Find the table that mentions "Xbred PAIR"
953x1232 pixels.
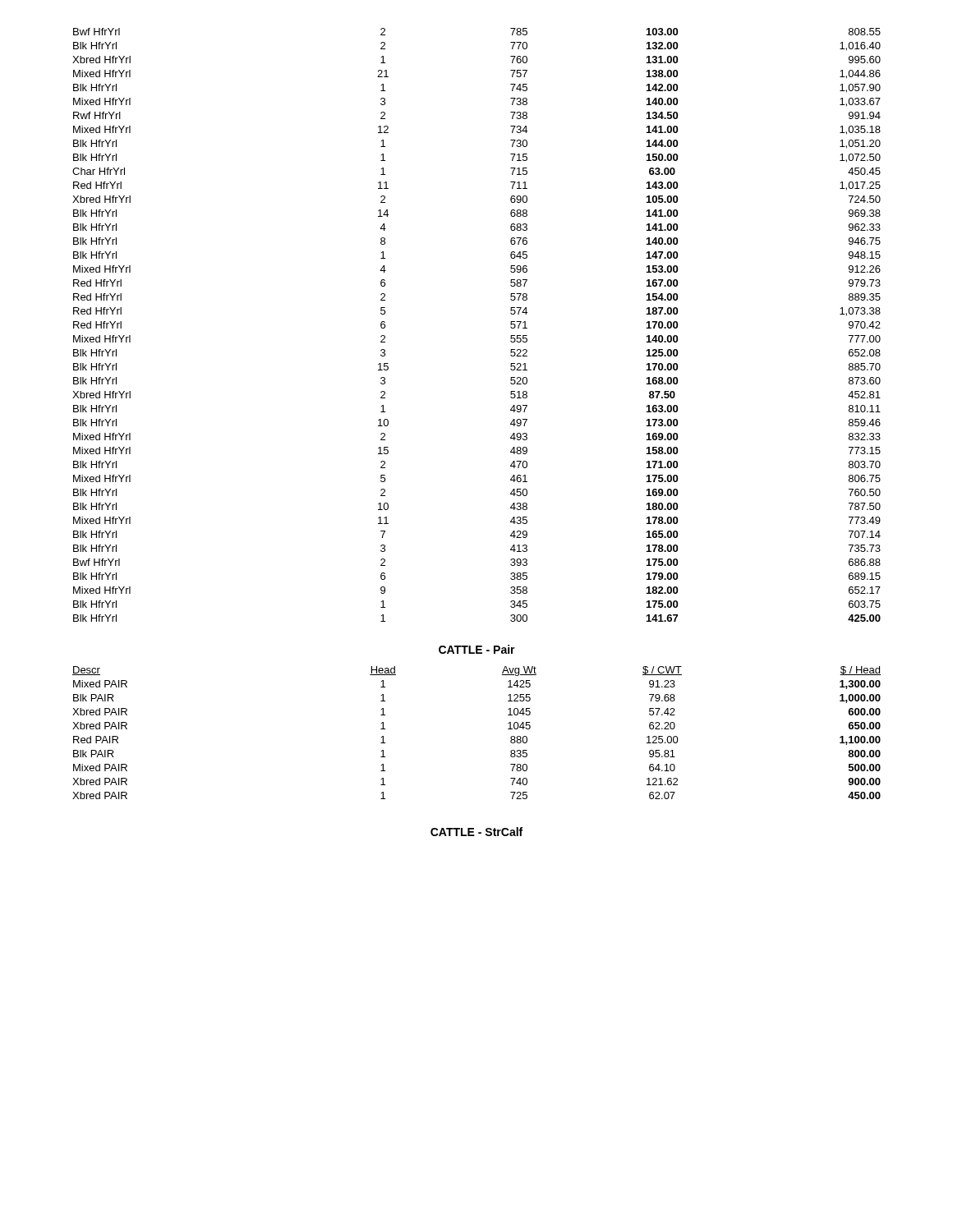point(476,733)
